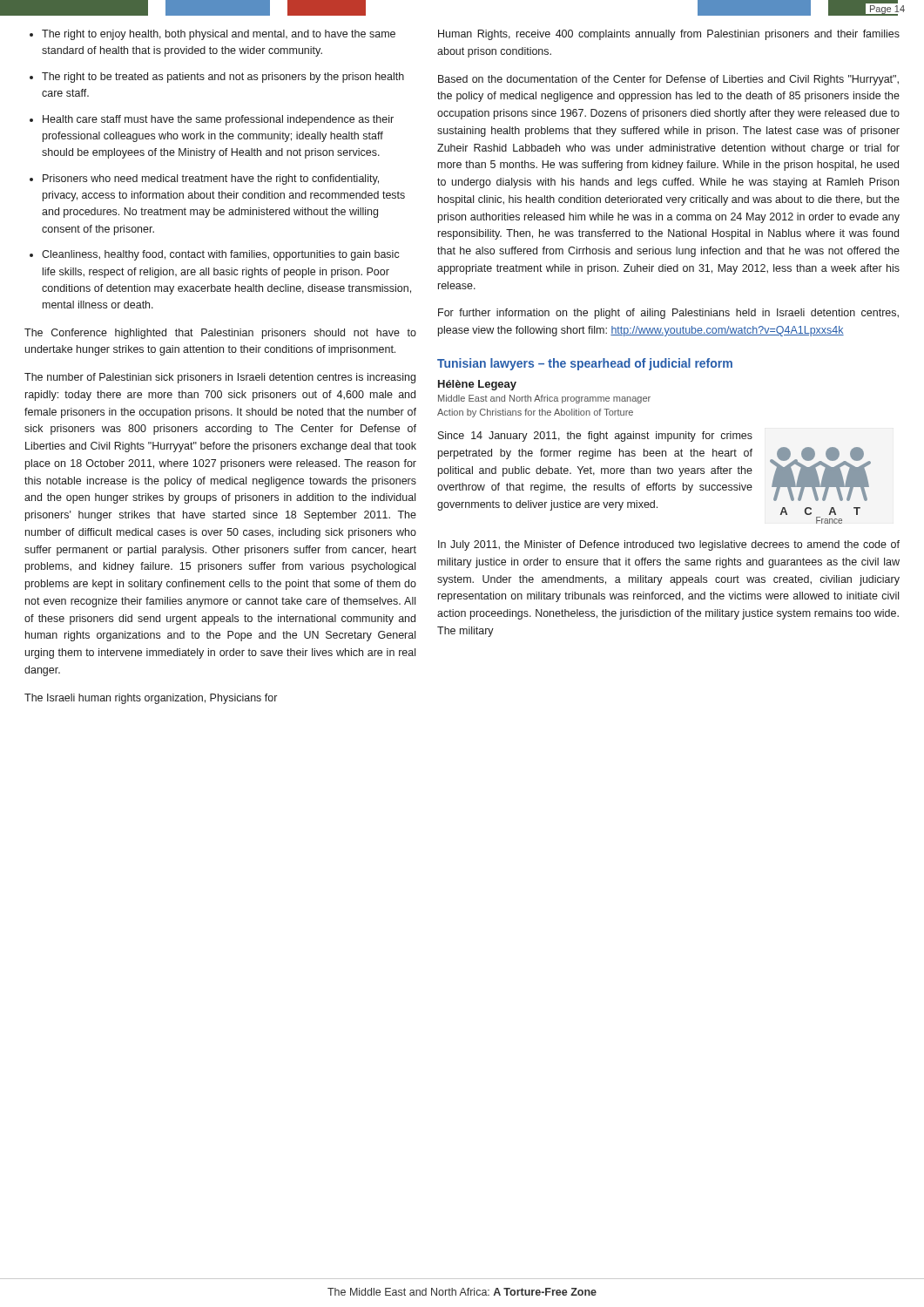The height and width of the screenshot is (1307, 924).
Task: Where is the passage that starts "Human Rights, receive"?
Action: (668, 43)
